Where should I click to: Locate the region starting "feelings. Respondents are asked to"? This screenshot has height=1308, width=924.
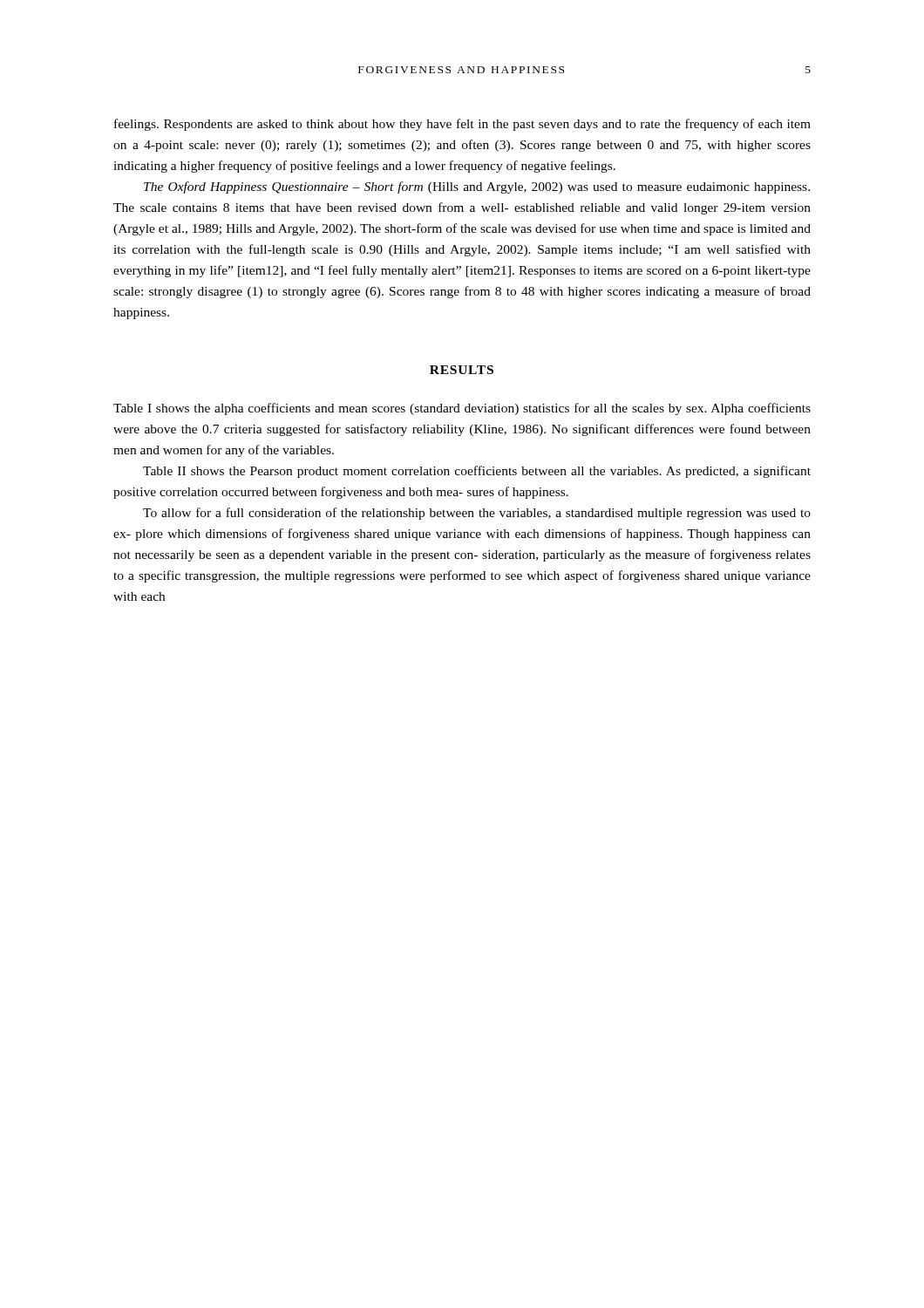(x=462, y=144)
